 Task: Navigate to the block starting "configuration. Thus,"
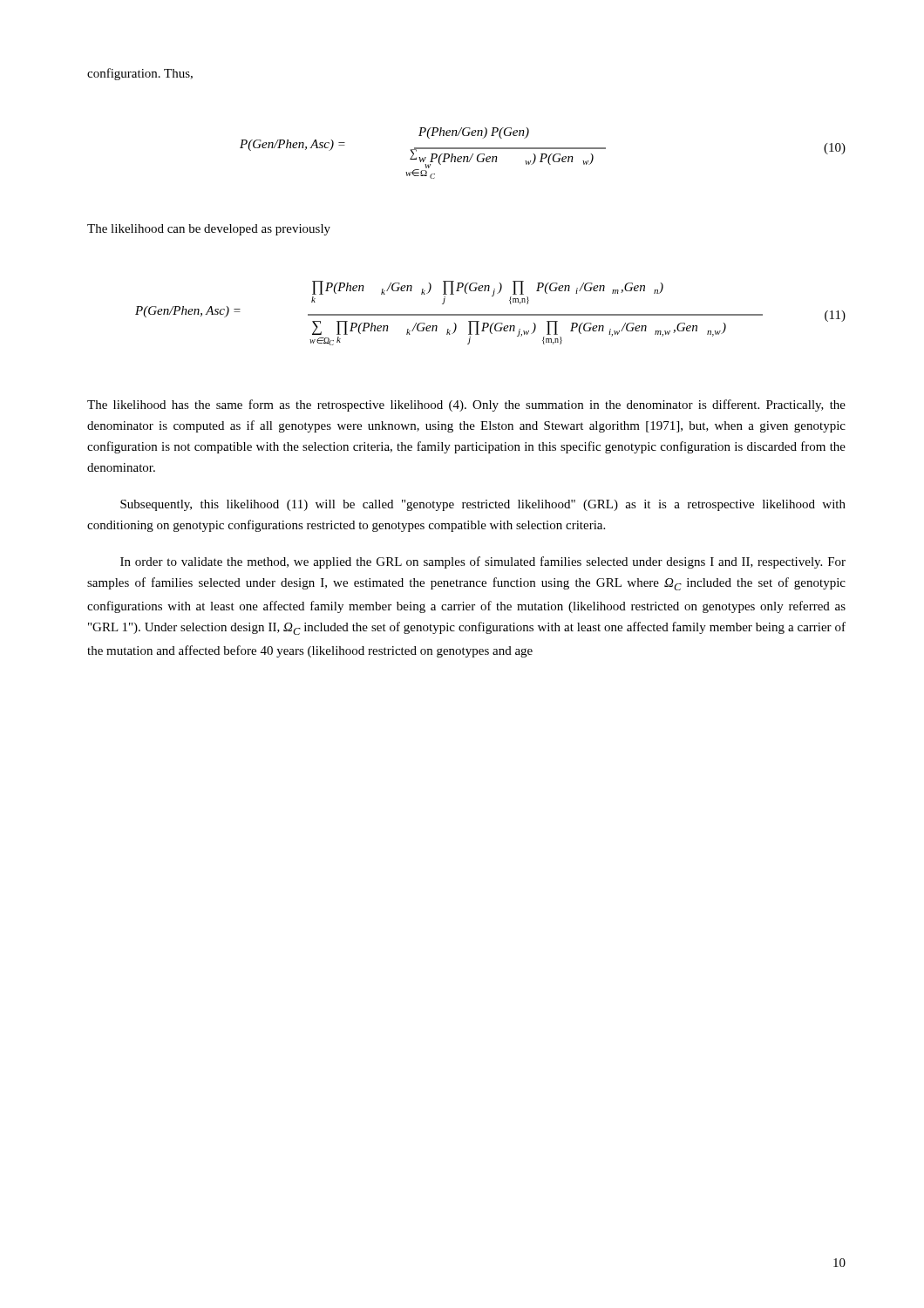pos(140,74)
